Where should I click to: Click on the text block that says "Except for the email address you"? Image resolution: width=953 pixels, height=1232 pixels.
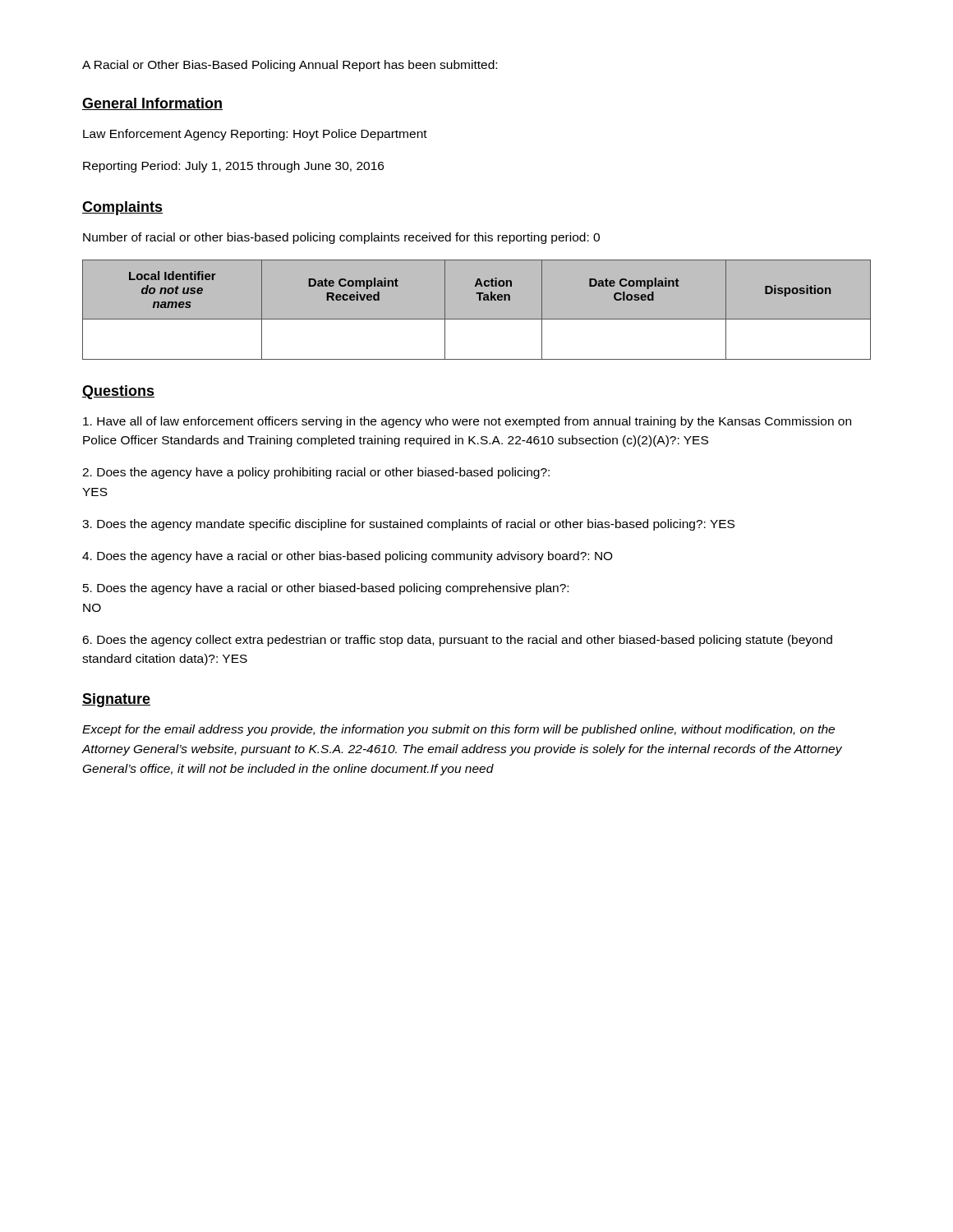pyautogui.click(x=462, y=749)
